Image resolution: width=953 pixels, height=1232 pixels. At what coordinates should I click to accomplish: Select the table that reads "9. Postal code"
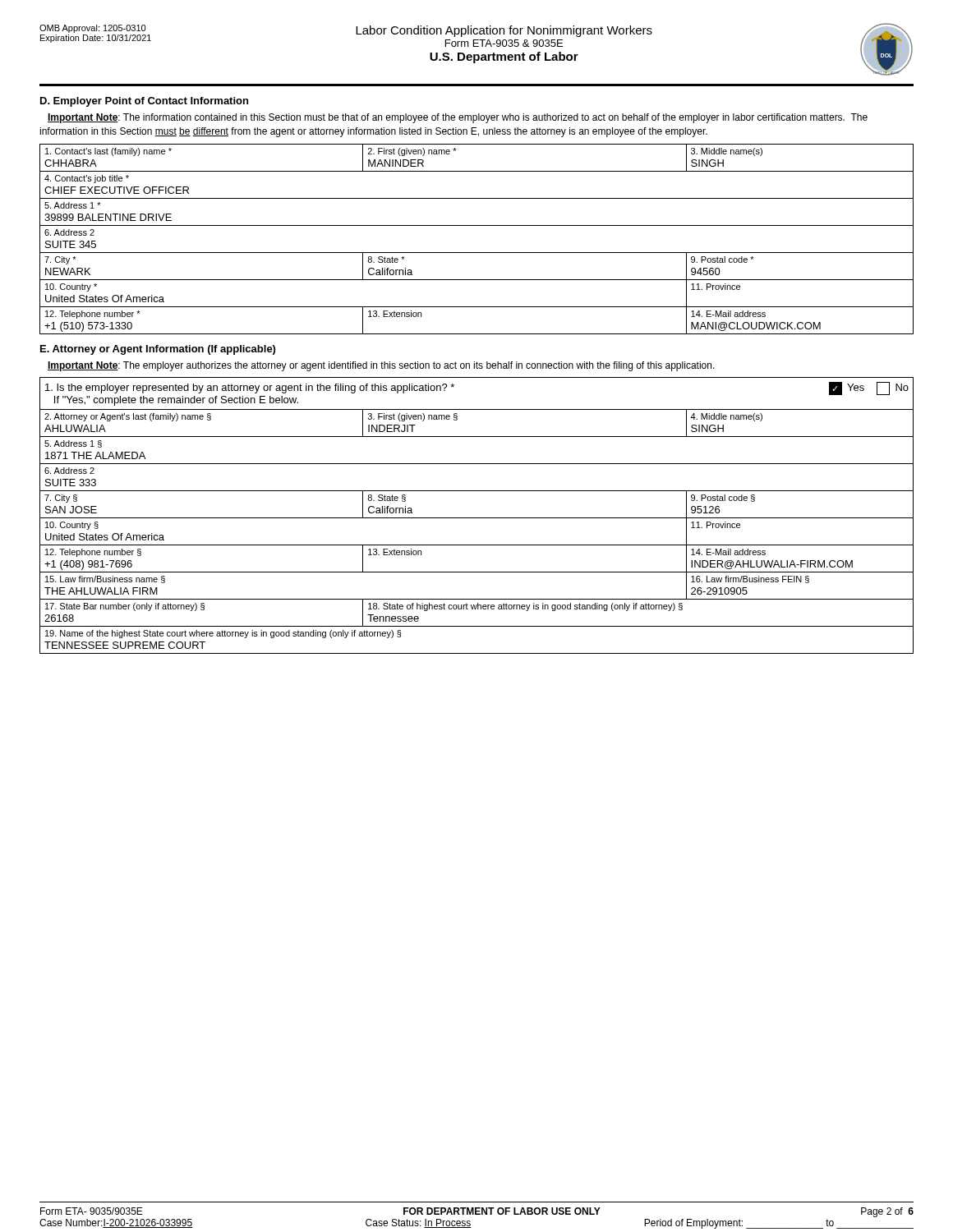click(x=476, y=239)
